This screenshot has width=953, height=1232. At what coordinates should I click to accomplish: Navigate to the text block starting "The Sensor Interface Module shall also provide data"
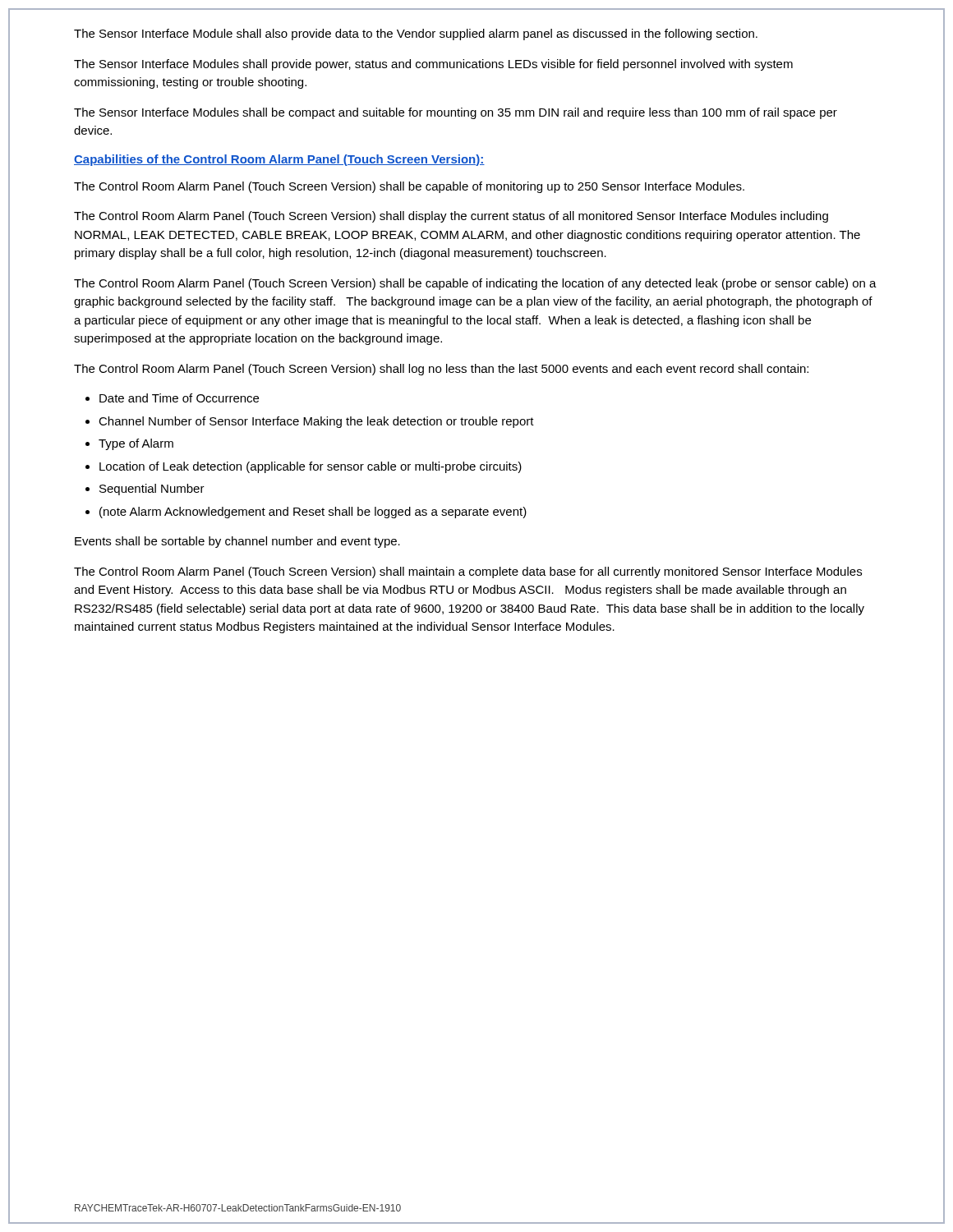click(x=416, y=33)
